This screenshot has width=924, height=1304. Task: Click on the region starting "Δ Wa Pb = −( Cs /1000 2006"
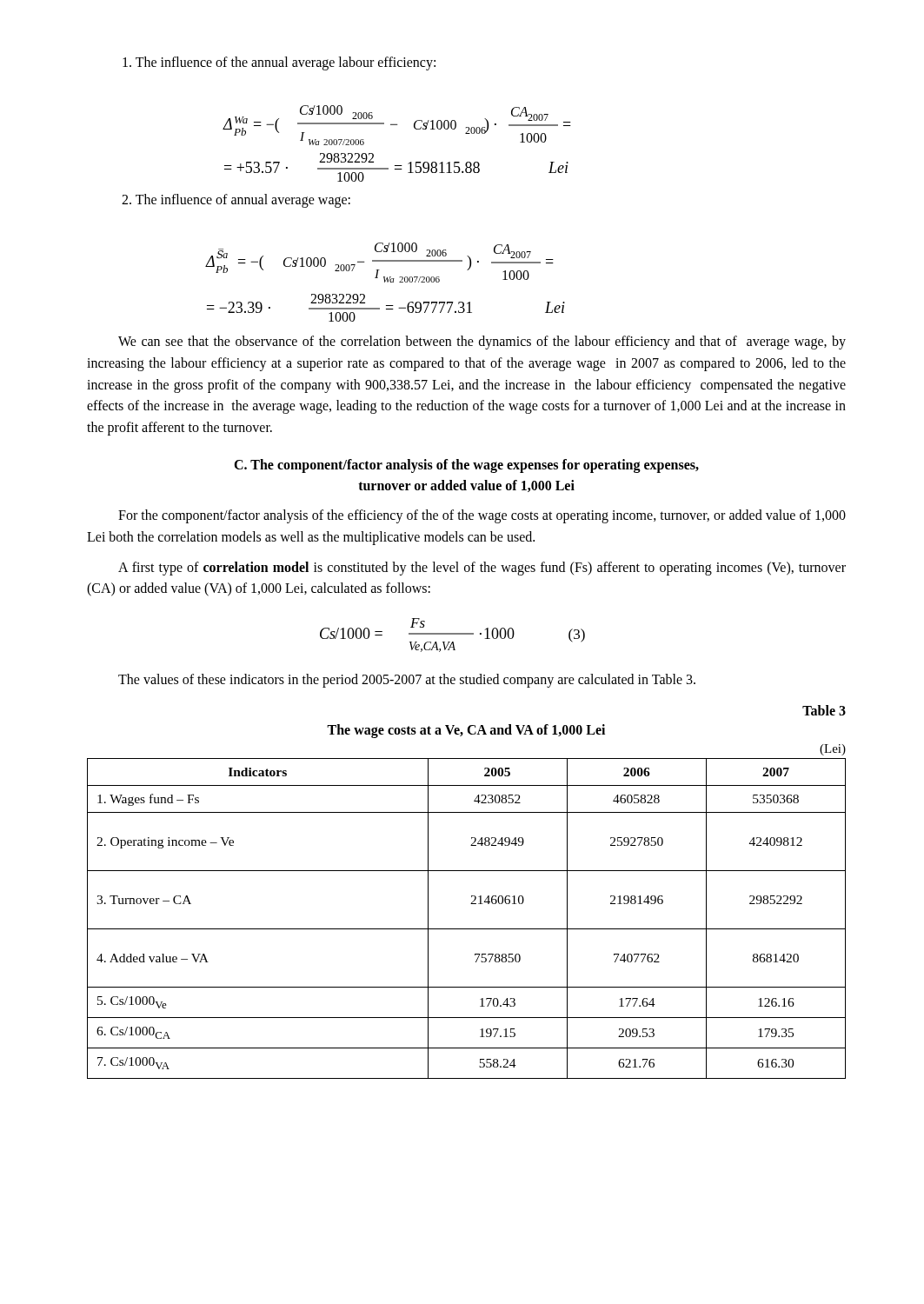pos(466,130)
